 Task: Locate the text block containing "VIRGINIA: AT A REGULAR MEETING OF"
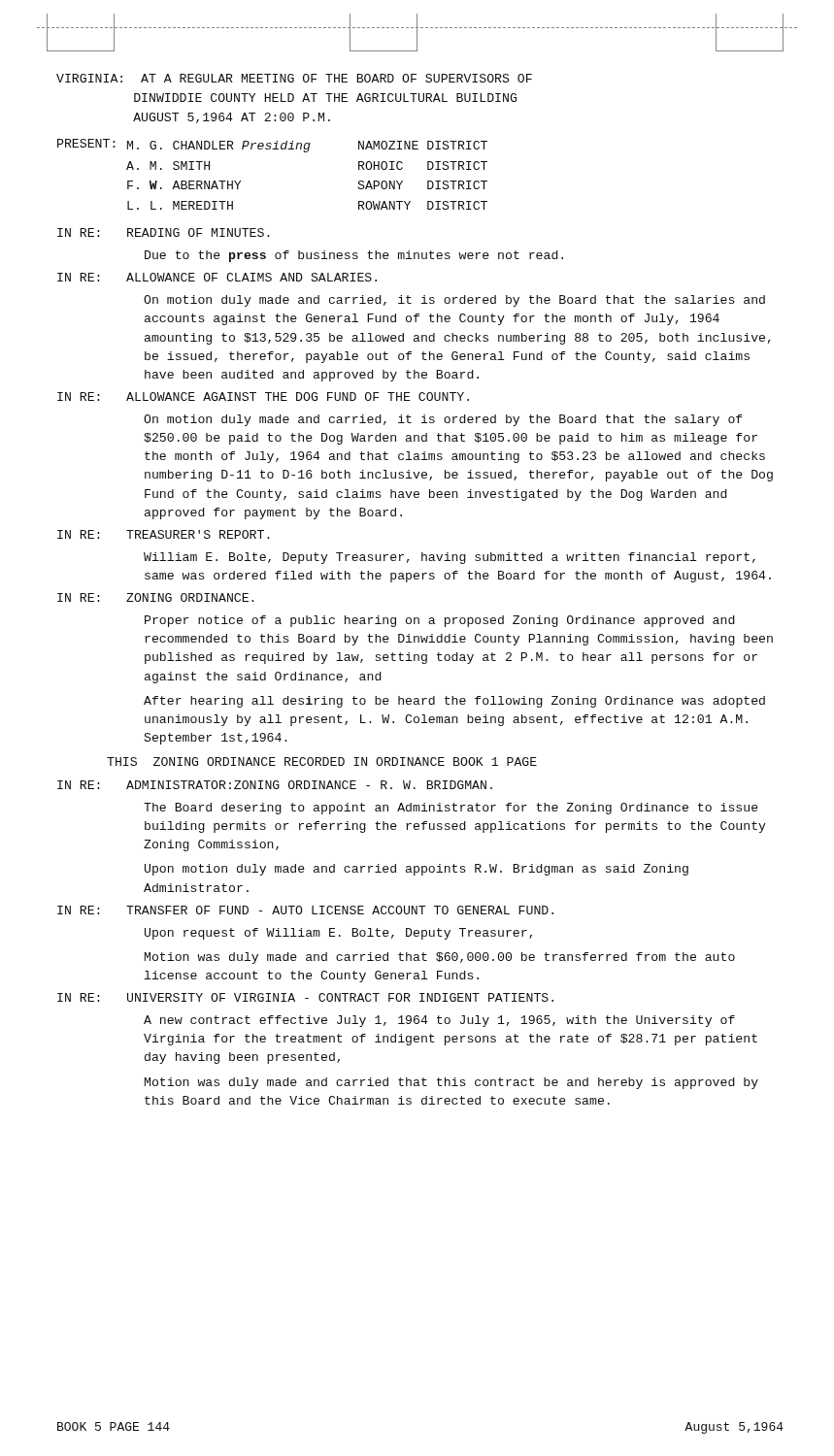[294, 98]
